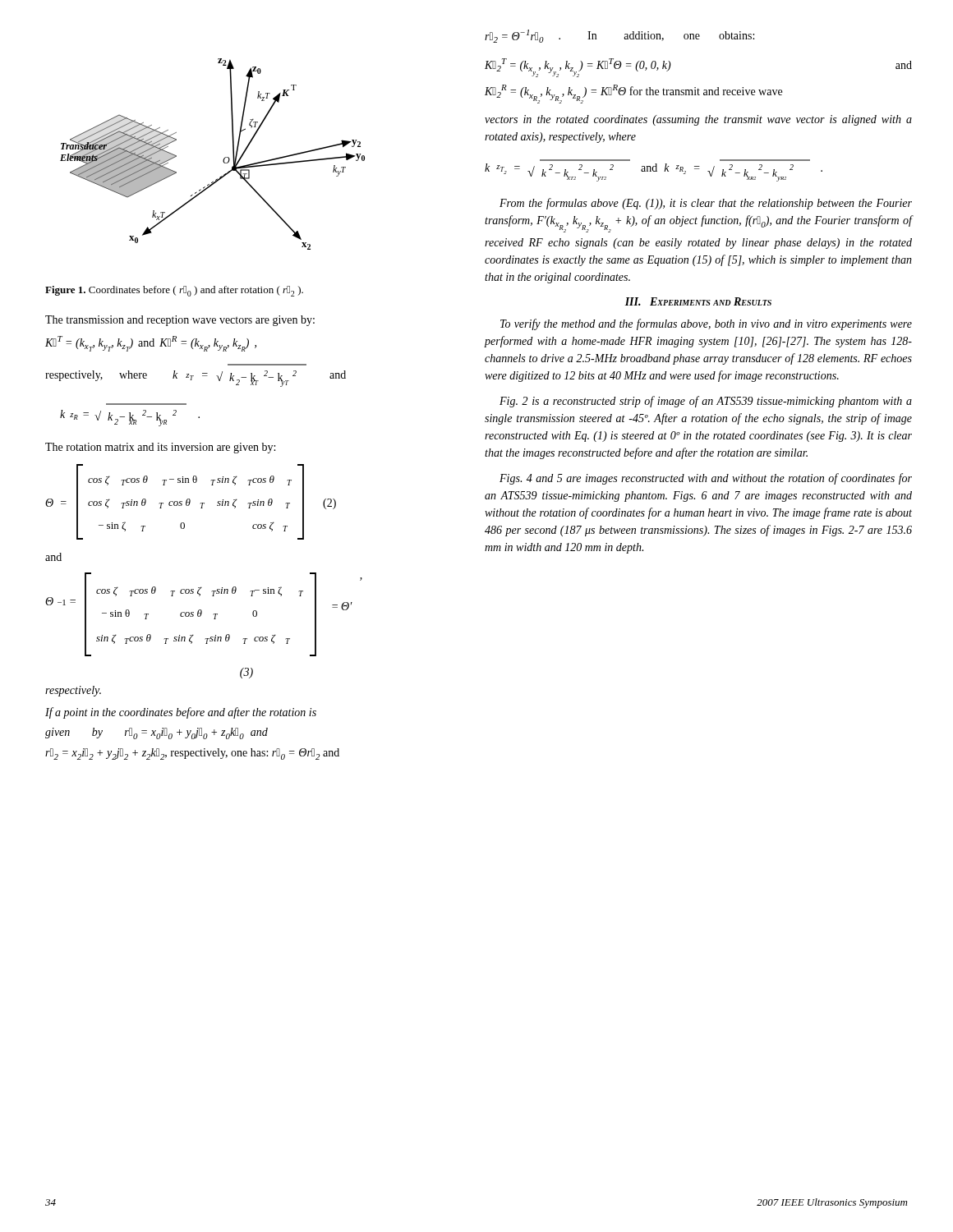Point to the formula beginning "Θ−1 = cos ζ T cos θ T"

coord(204,616)
